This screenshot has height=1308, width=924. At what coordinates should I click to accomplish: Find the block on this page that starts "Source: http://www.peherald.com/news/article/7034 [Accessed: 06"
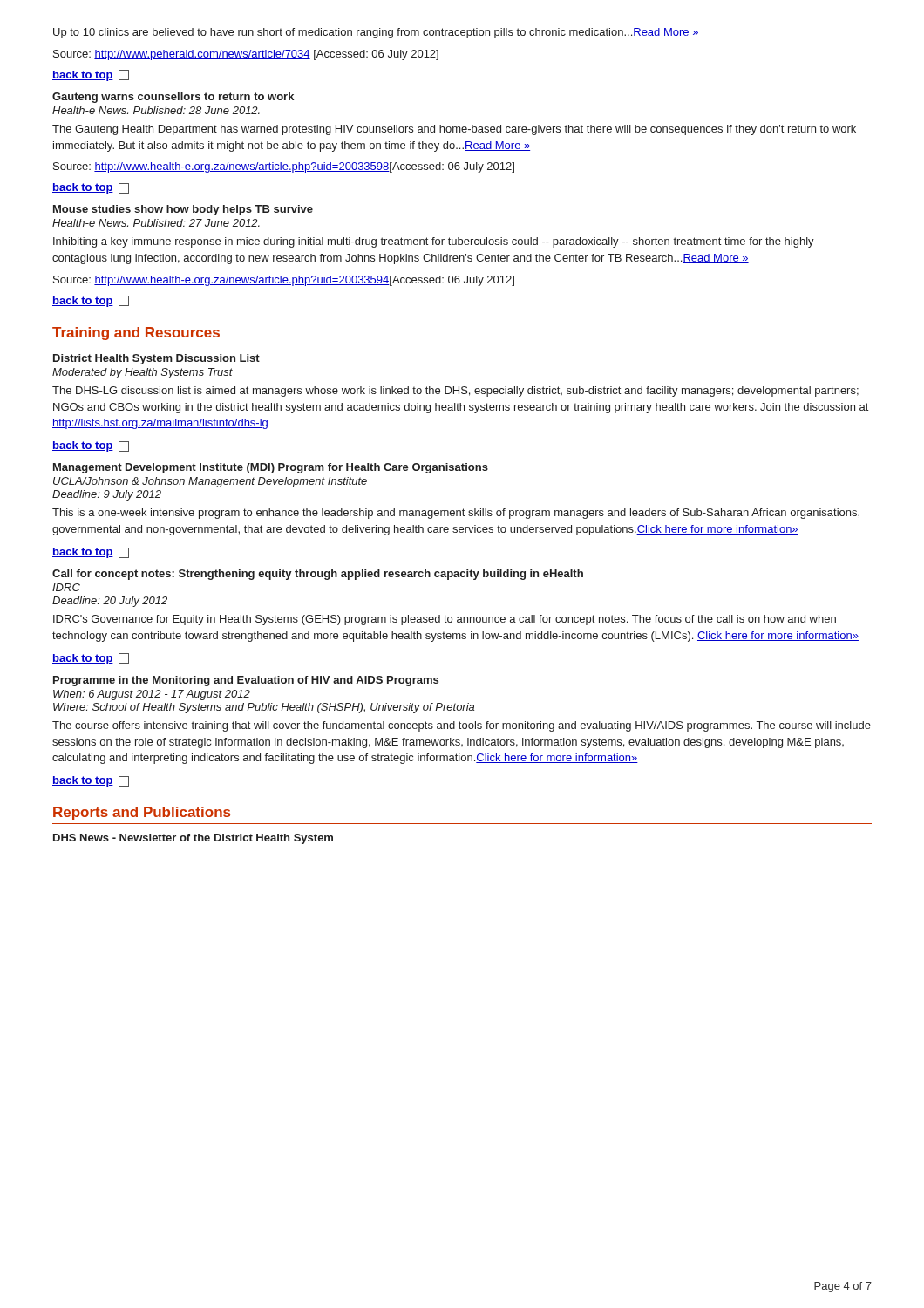[x=246, y=53]
